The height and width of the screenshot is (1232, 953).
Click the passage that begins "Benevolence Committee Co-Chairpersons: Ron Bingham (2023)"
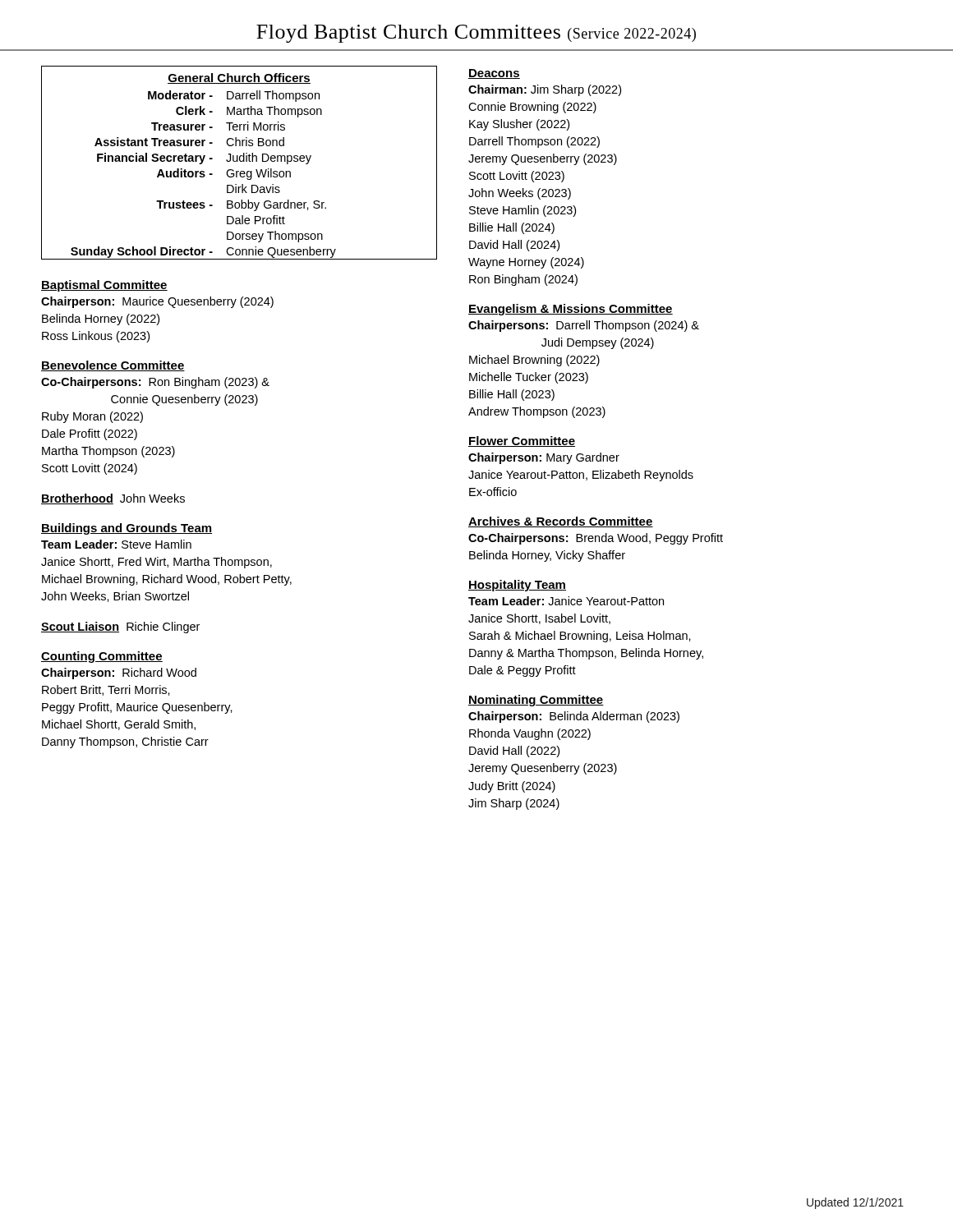click(x=113, y=366)
